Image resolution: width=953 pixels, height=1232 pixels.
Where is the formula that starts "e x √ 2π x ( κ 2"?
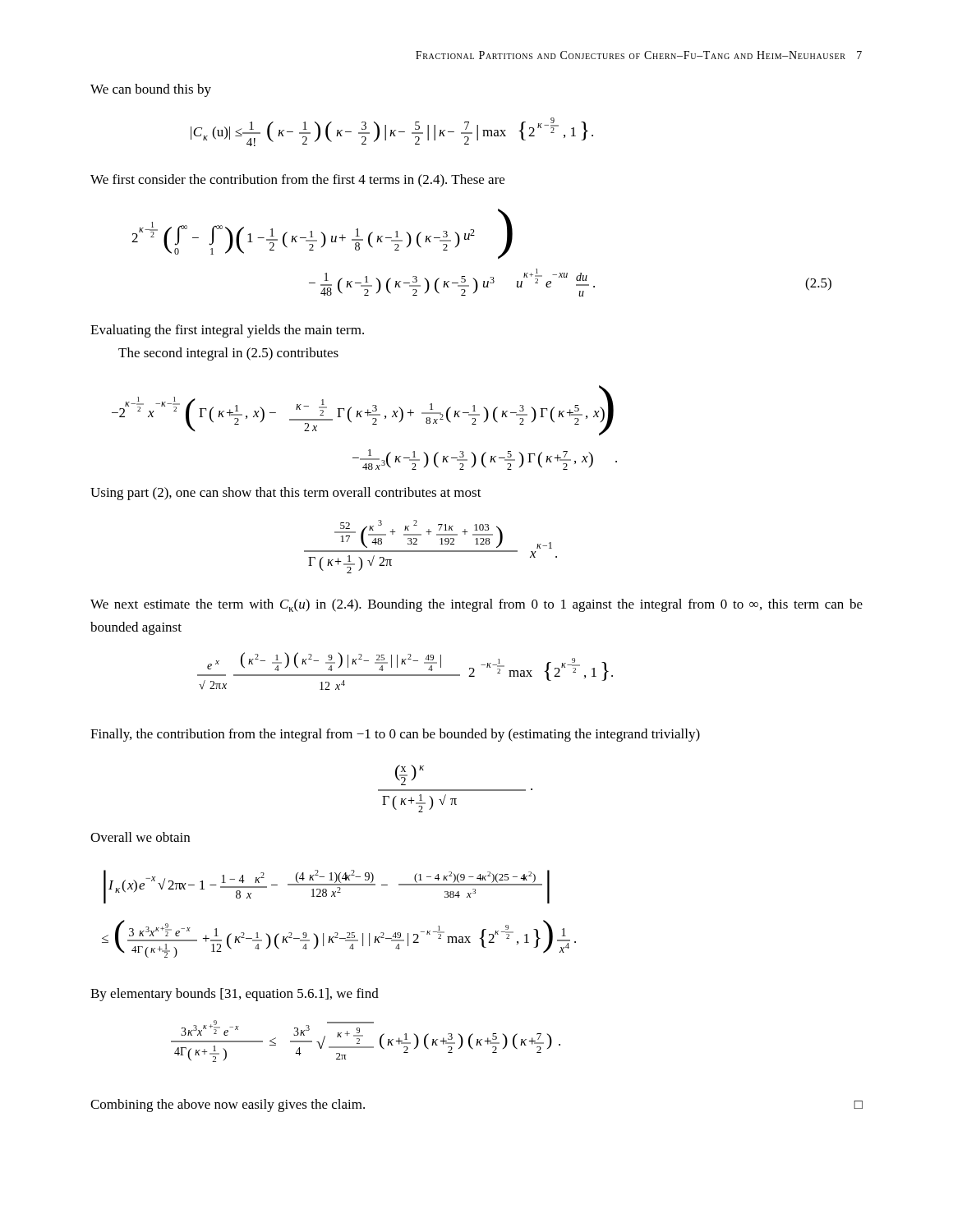[476, 677]
